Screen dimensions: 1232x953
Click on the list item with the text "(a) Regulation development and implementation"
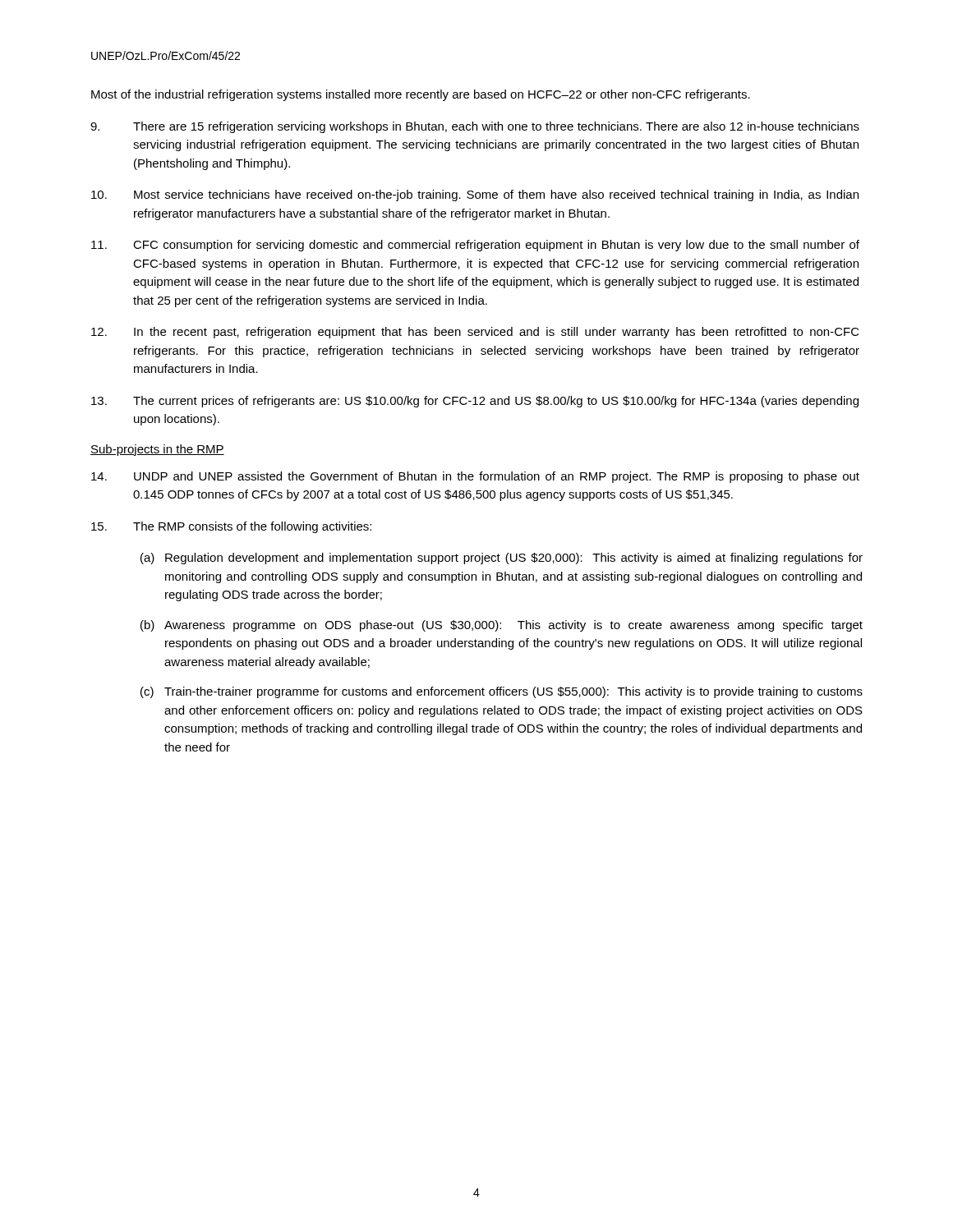pos(476,576)
